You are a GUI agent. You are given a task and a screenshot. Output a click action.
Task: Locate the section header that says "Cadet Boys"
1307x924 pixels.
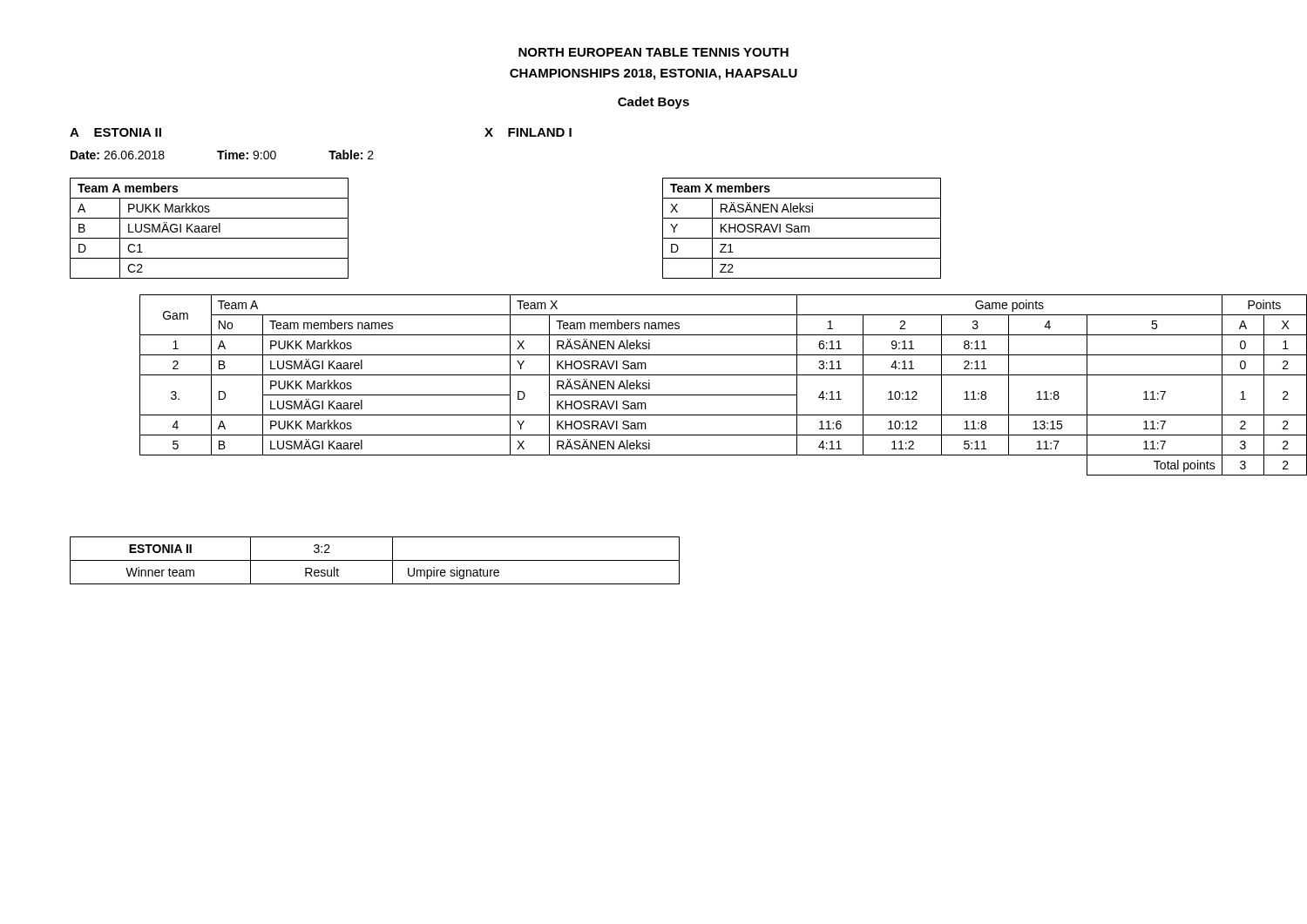(x=654, y=101)
